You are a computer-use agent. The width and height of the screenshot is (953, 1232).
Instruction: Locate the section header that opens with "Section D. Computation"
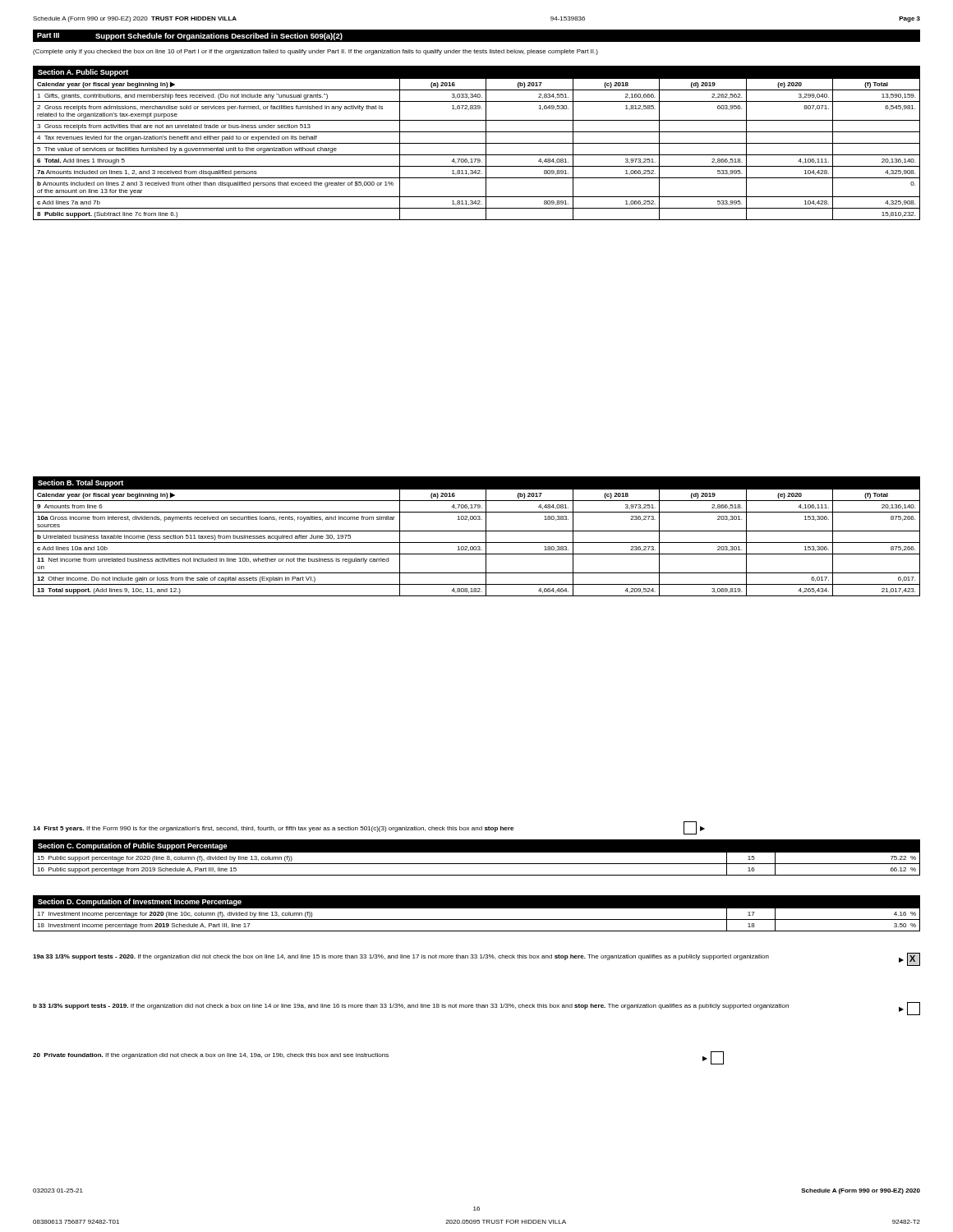pyautogui.click(x=476, y=902)
